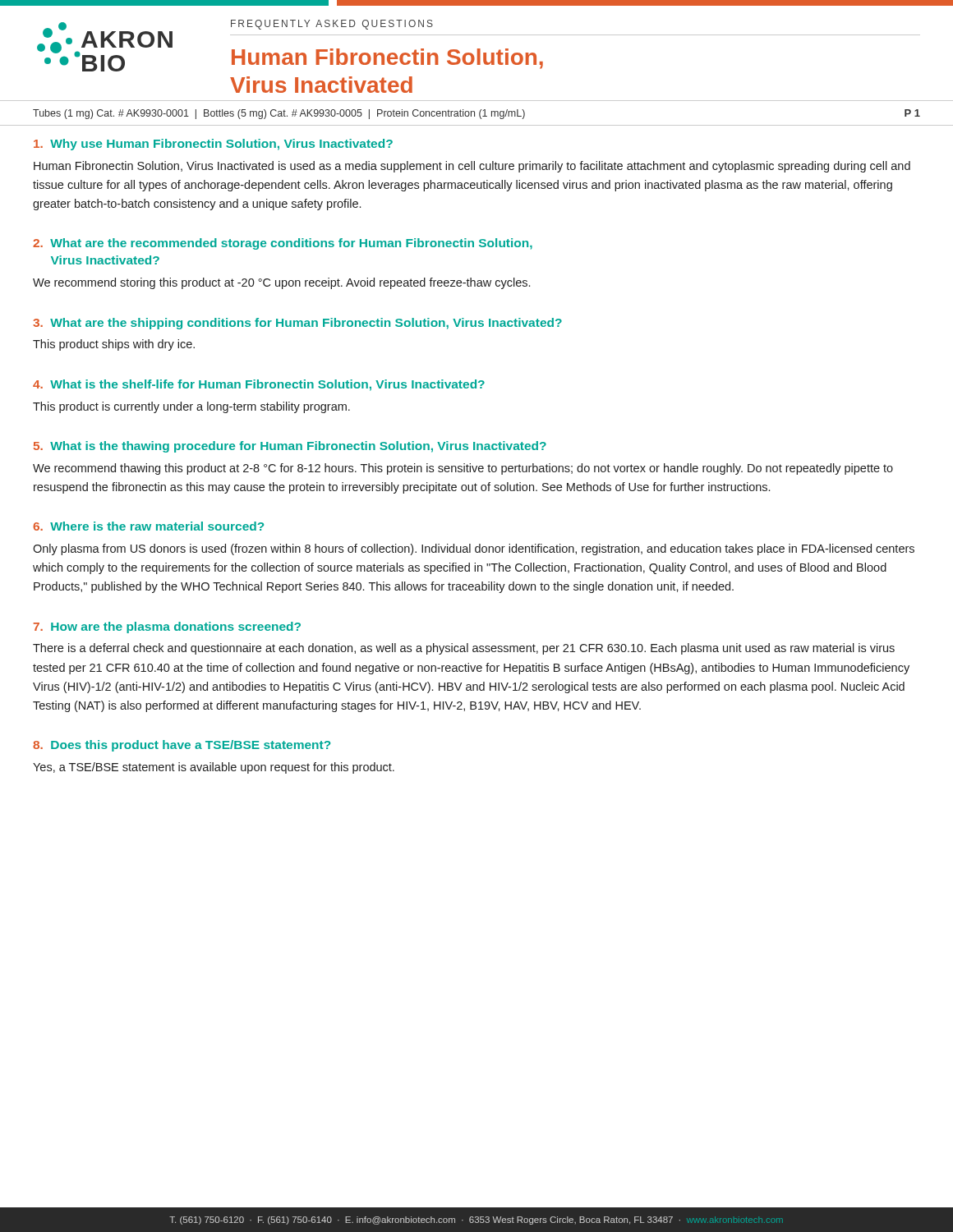Find the list item containing "7. How are the plasma donations screened? There"
The image size is (953, 1232).
tap(476, 667)
